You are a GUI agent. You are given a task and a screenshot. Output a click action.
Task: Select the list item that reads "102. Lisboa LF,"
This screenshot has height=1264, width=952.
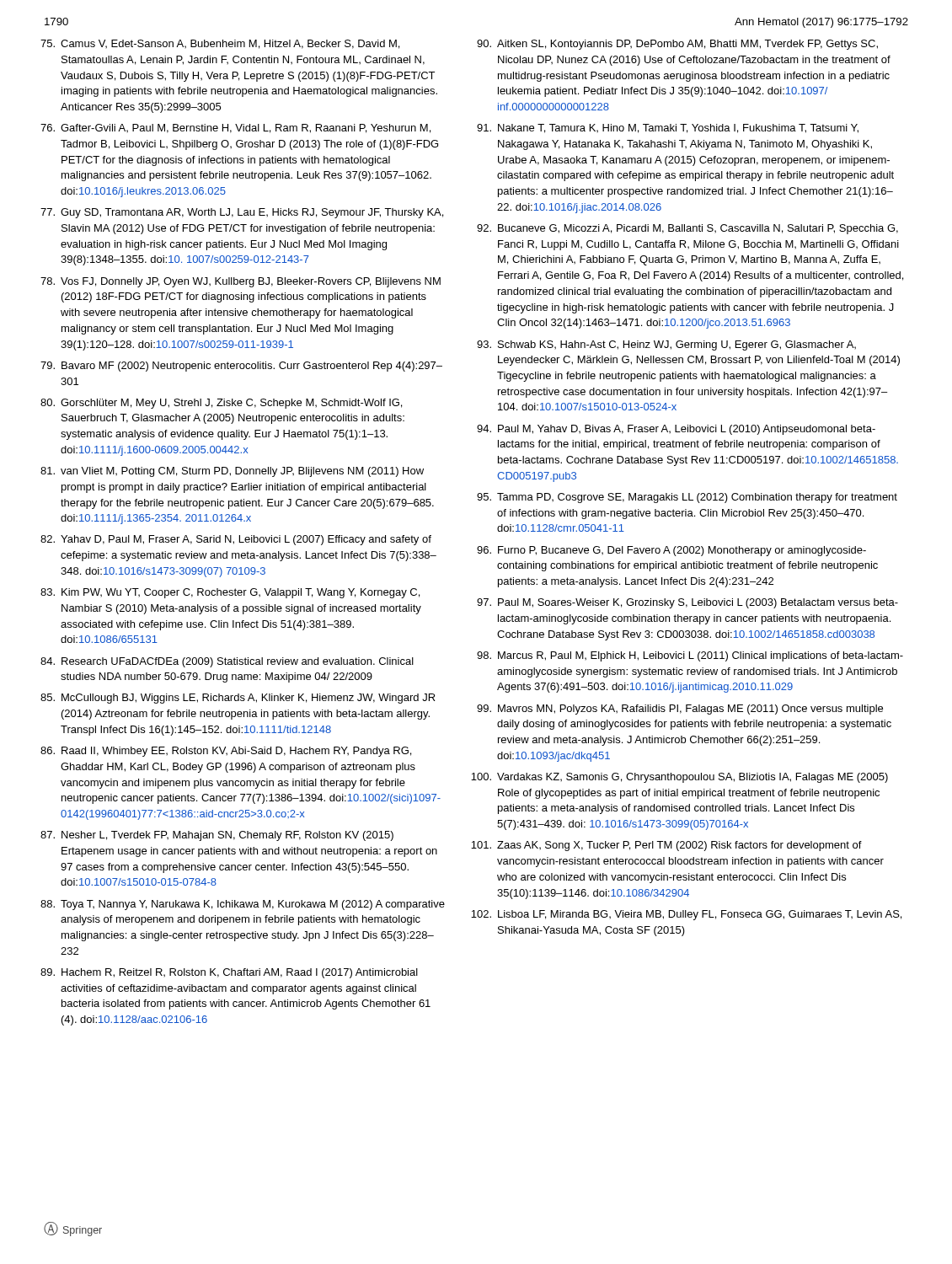(x=687, y=922)
